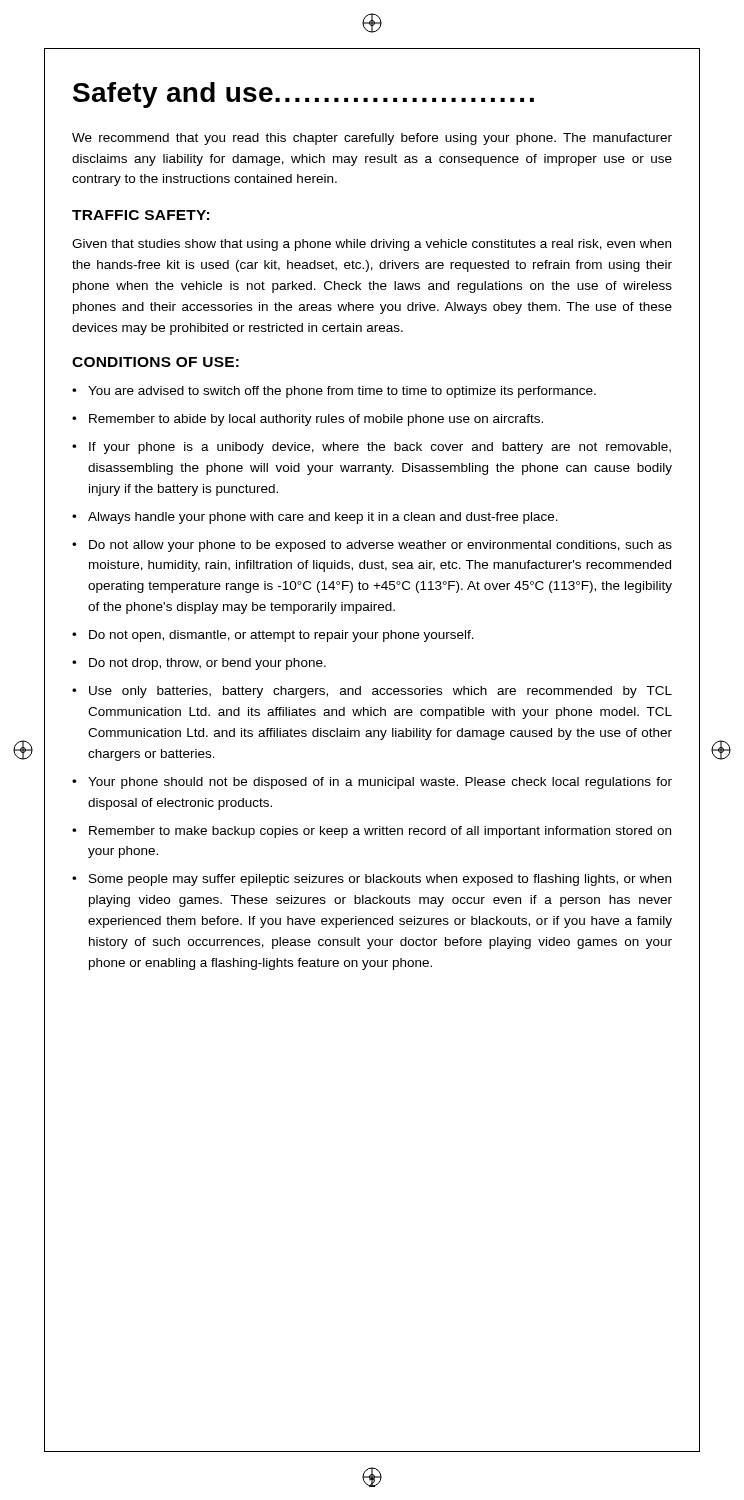Image resolution: width=744 pixels, height=1500 pixels.
Task: Click on the text starting "TRAFFIC SAFETY:"
Action: [x=141, y=215]
